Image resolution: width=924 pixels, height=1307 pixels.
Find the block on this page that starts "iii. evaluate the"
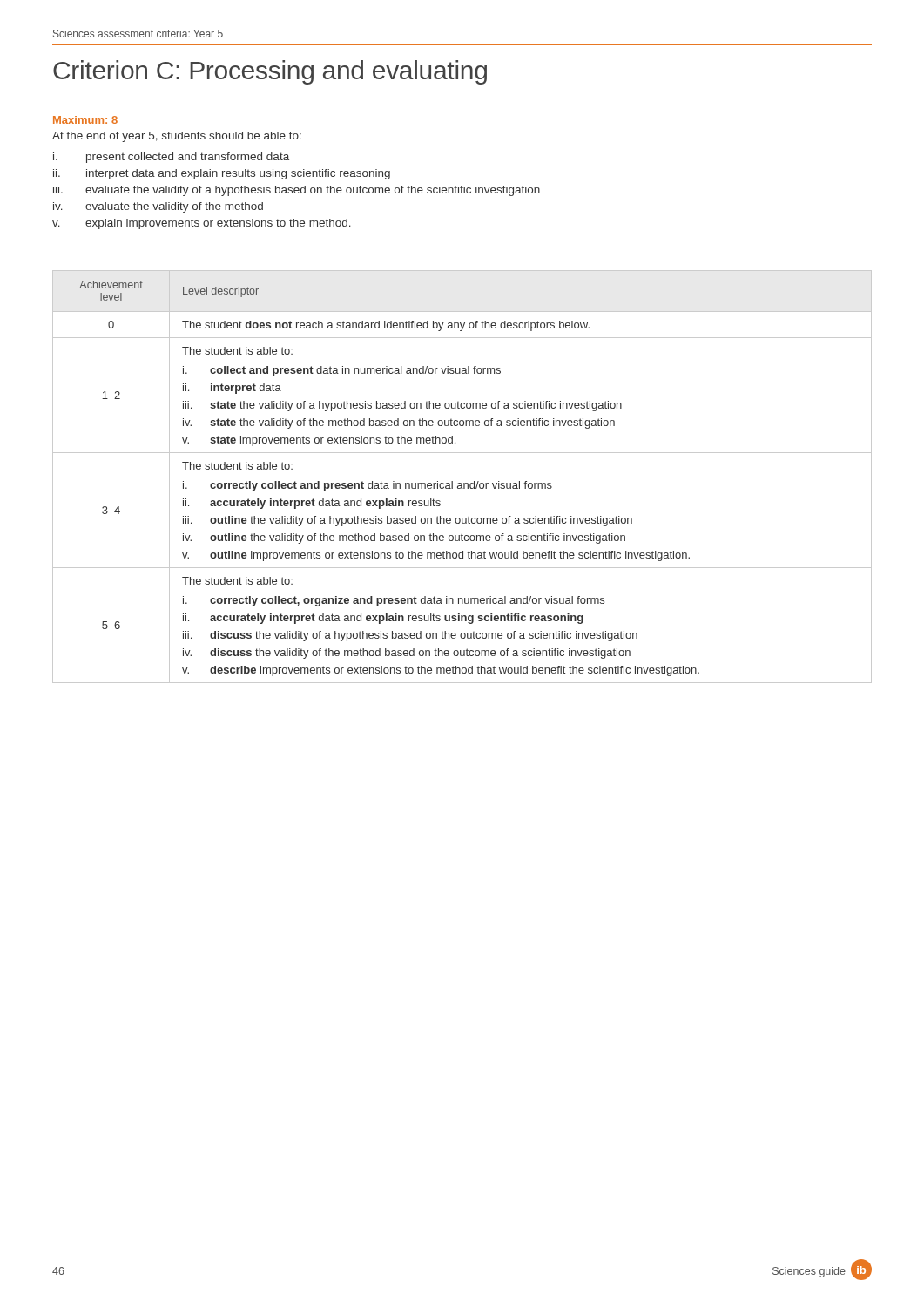[462, 190]
